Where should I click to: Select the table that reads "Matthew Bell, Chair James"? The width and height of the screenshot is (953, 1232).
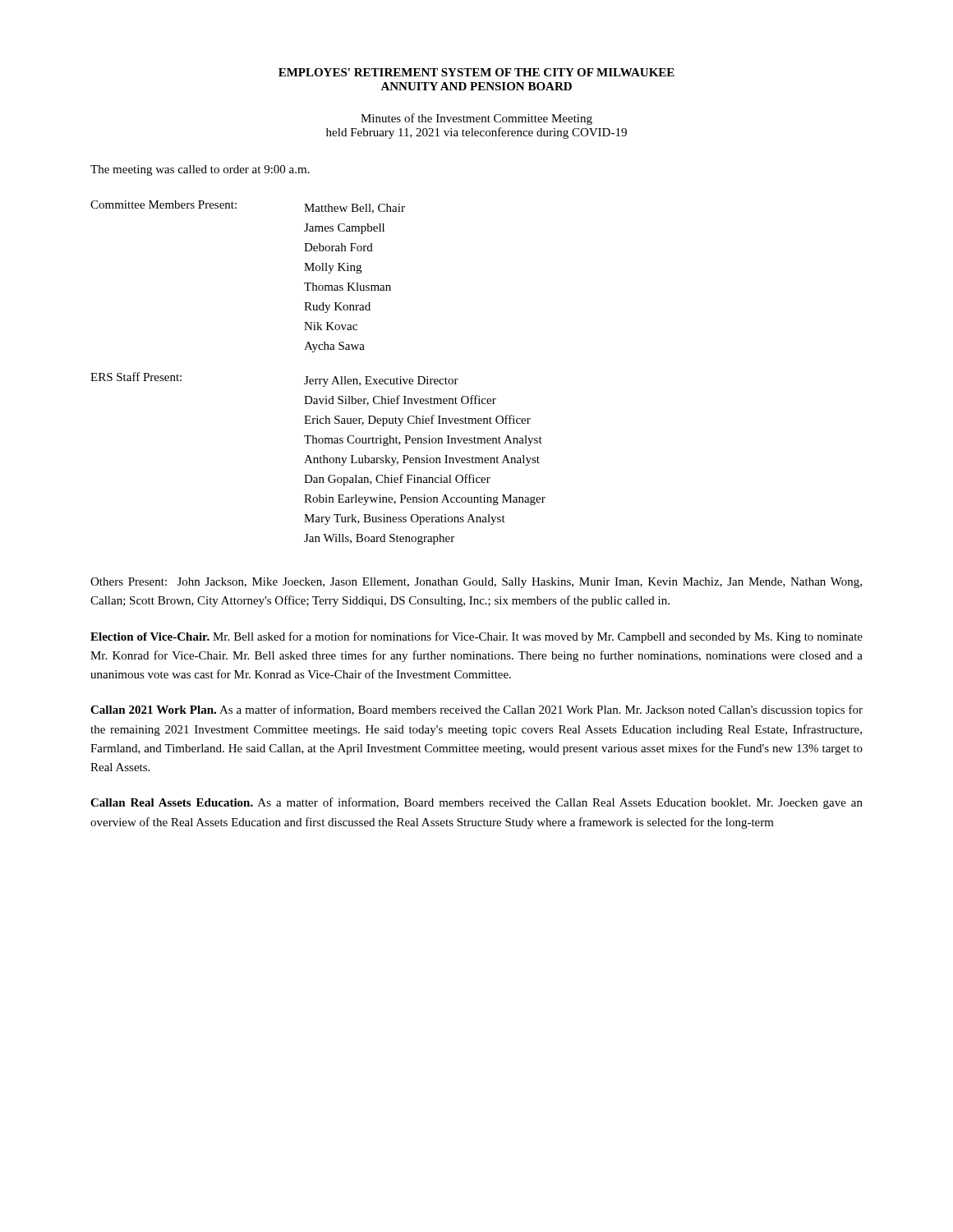point(476,373)
